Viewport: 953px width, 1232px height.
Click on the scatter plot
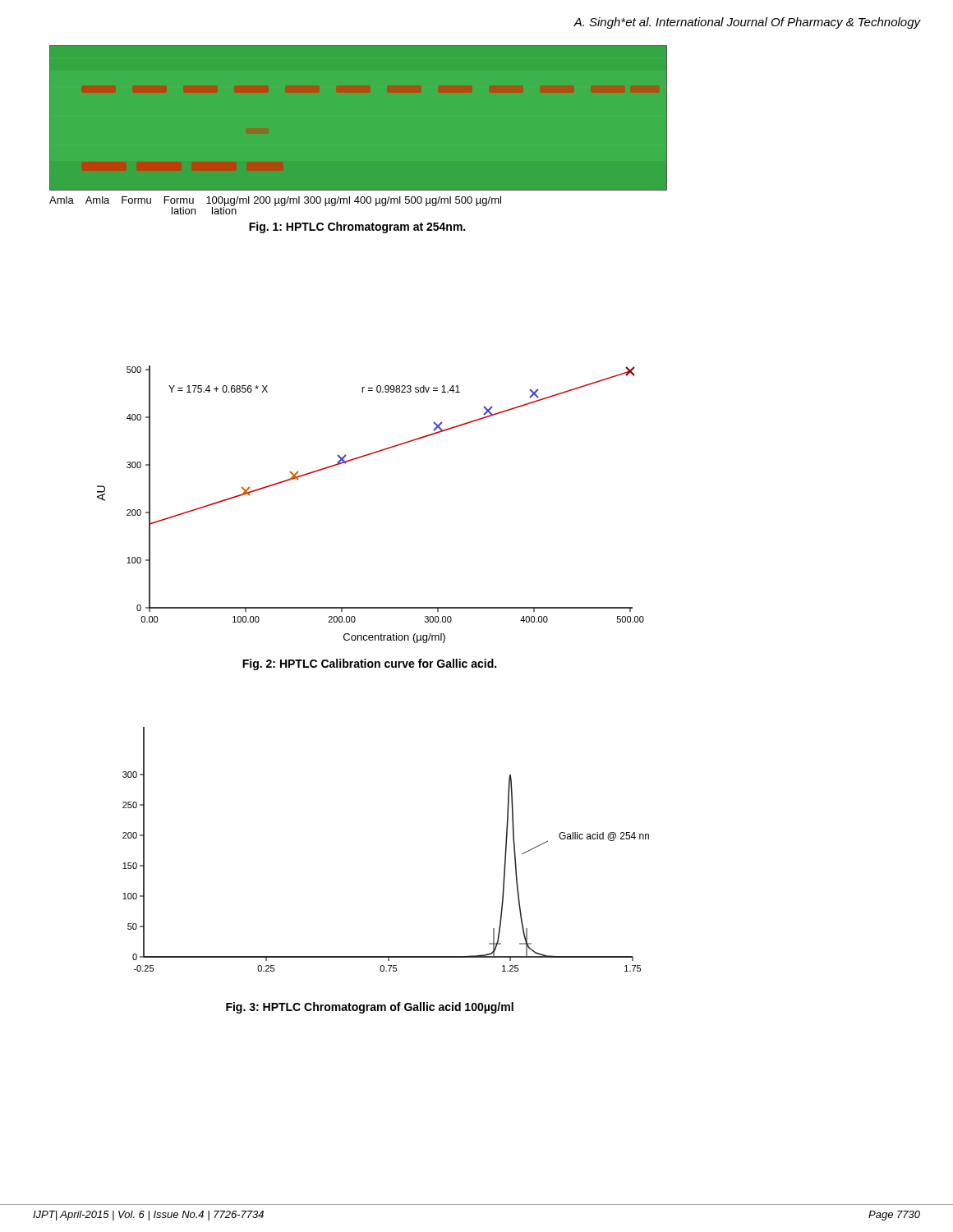[x=378, y=501]
